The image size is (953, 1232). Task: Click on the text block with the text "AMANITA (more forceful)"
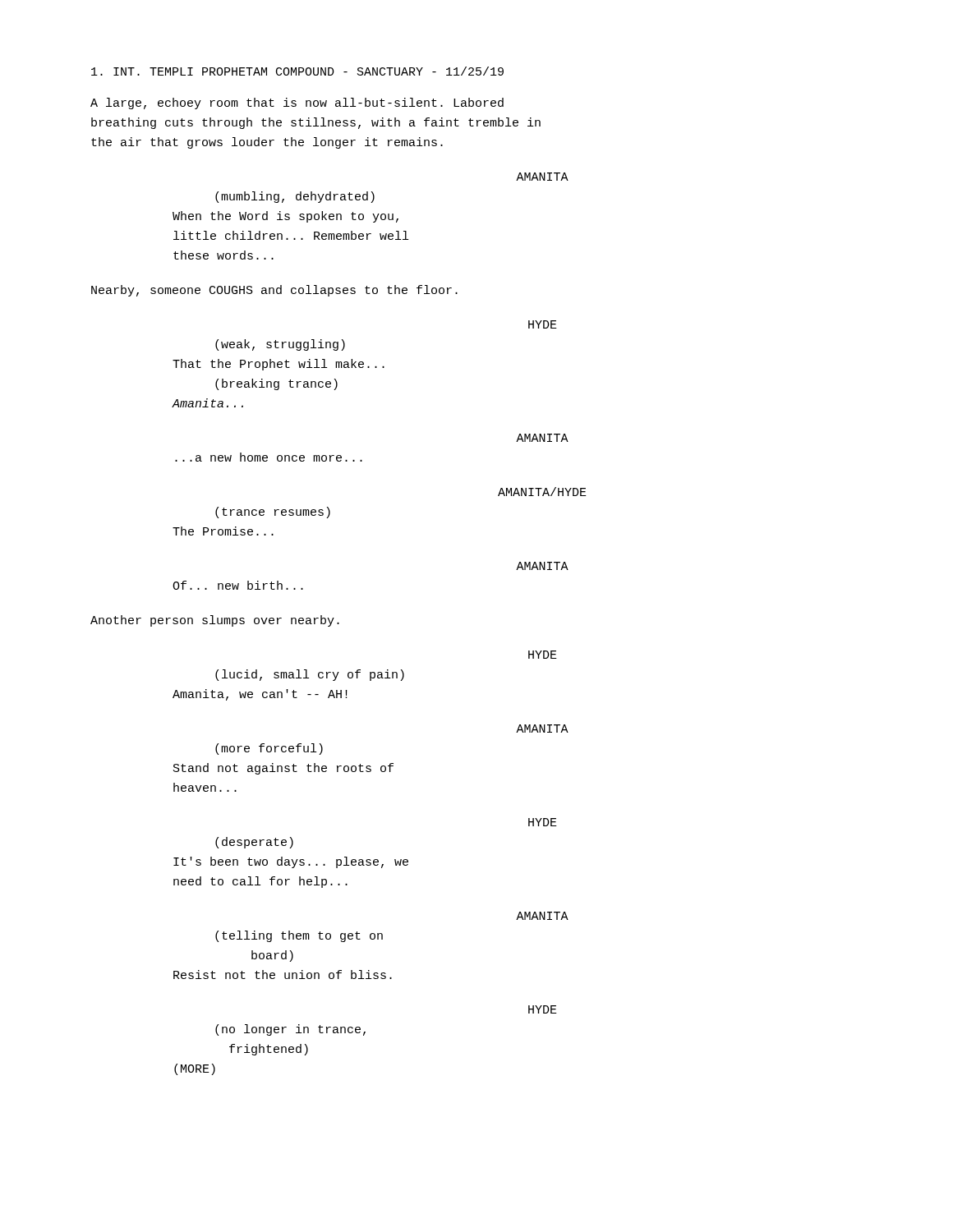[x=542, y=729]
